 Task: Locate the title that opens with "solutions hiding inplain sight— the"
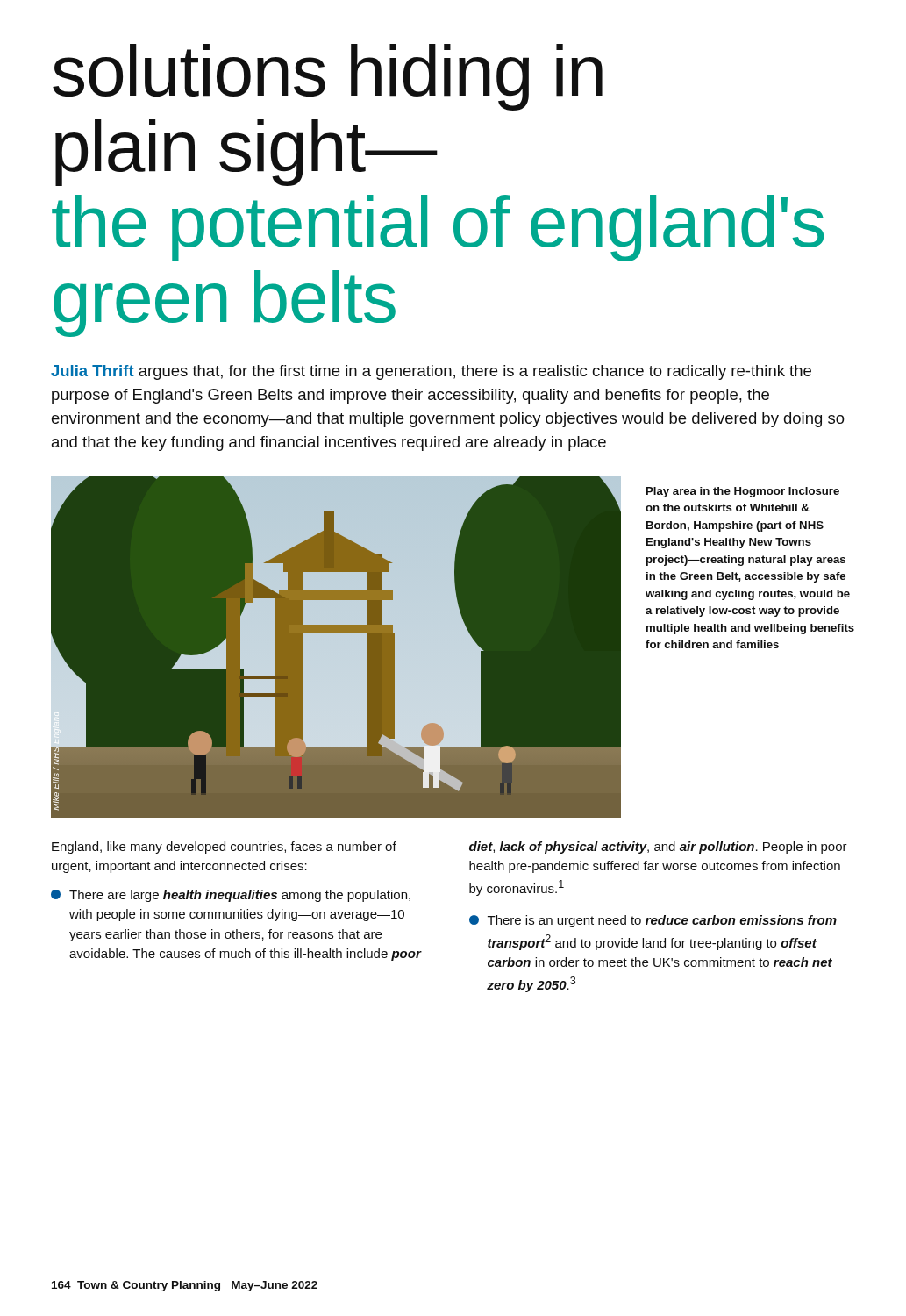tap(453, 184)
